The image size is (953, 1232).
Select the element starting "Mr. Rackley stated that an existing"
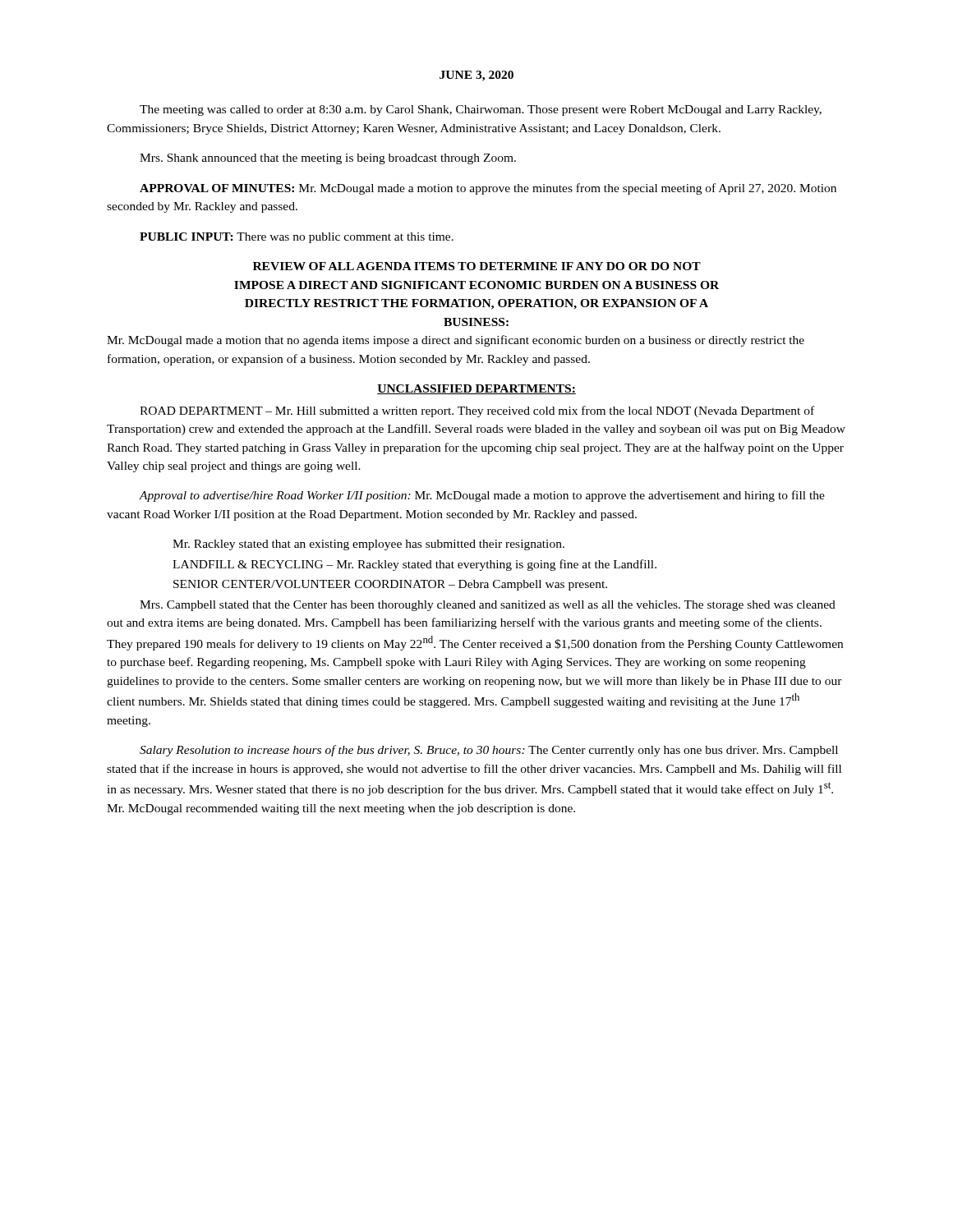coord(509,564)
